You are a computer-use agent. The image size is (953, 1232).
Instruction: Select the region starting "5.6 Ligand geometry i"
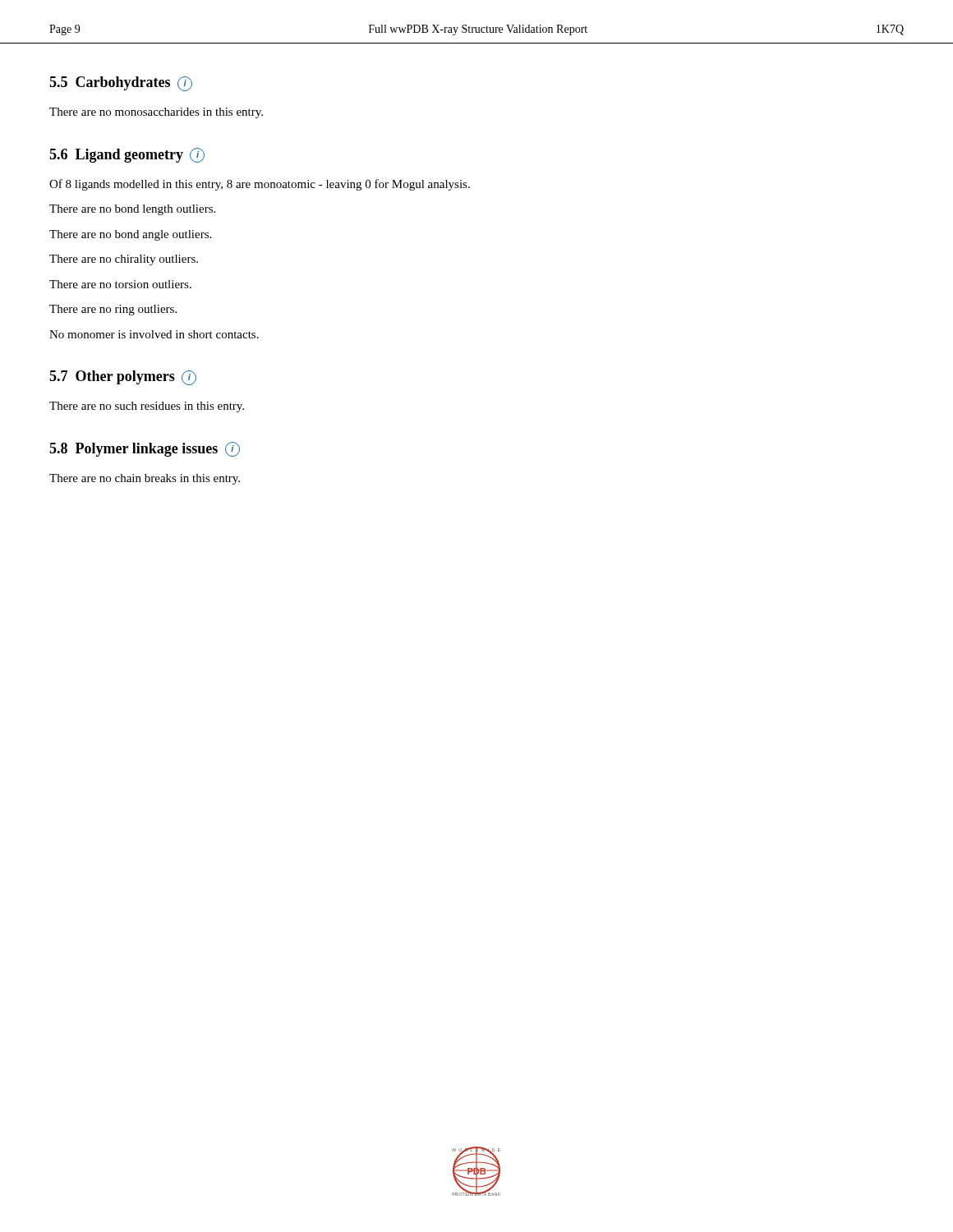[127, 154]
